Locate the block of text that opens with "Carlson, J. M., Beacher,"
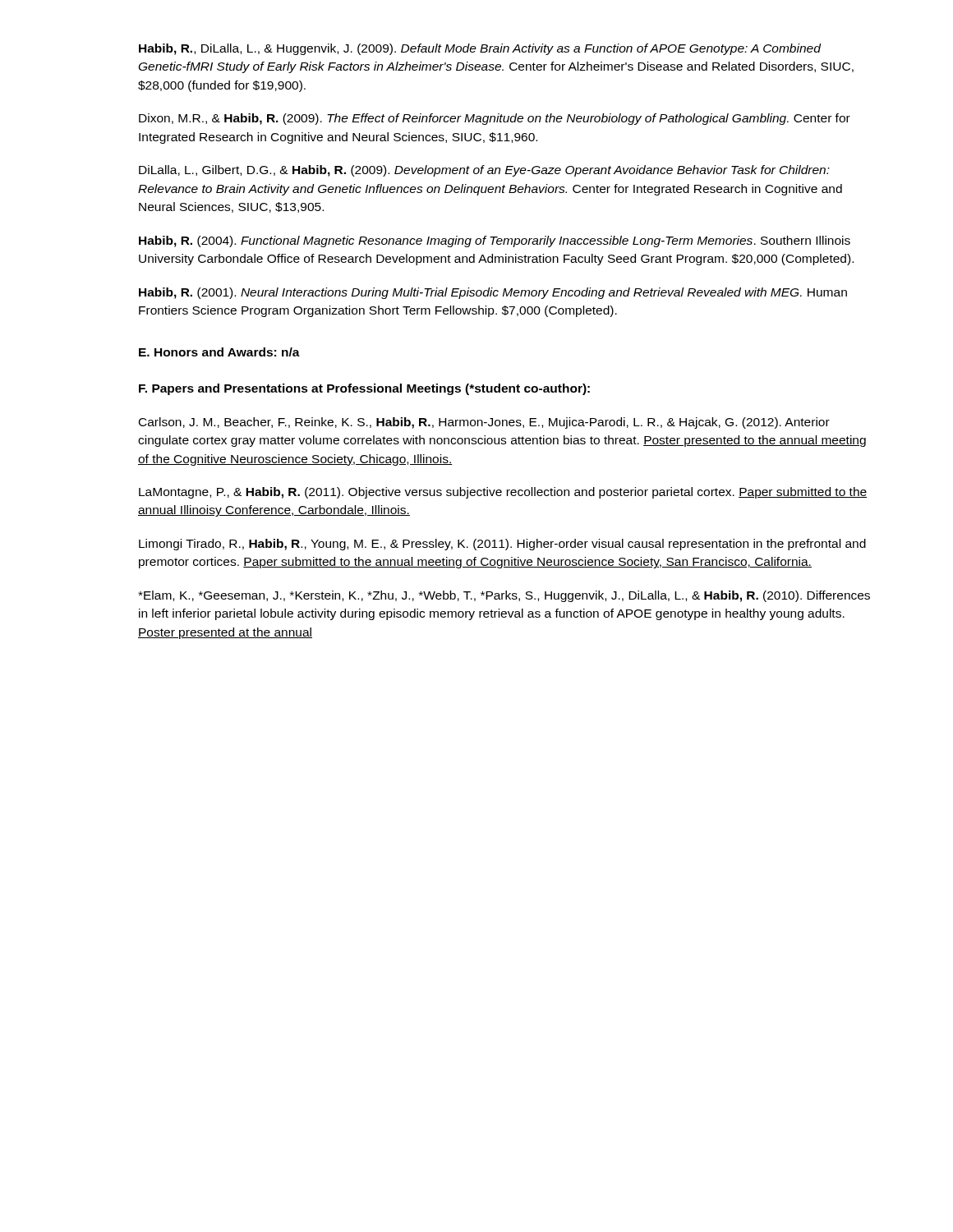This screenshot has height=1232, width=953. click(502, 440)
